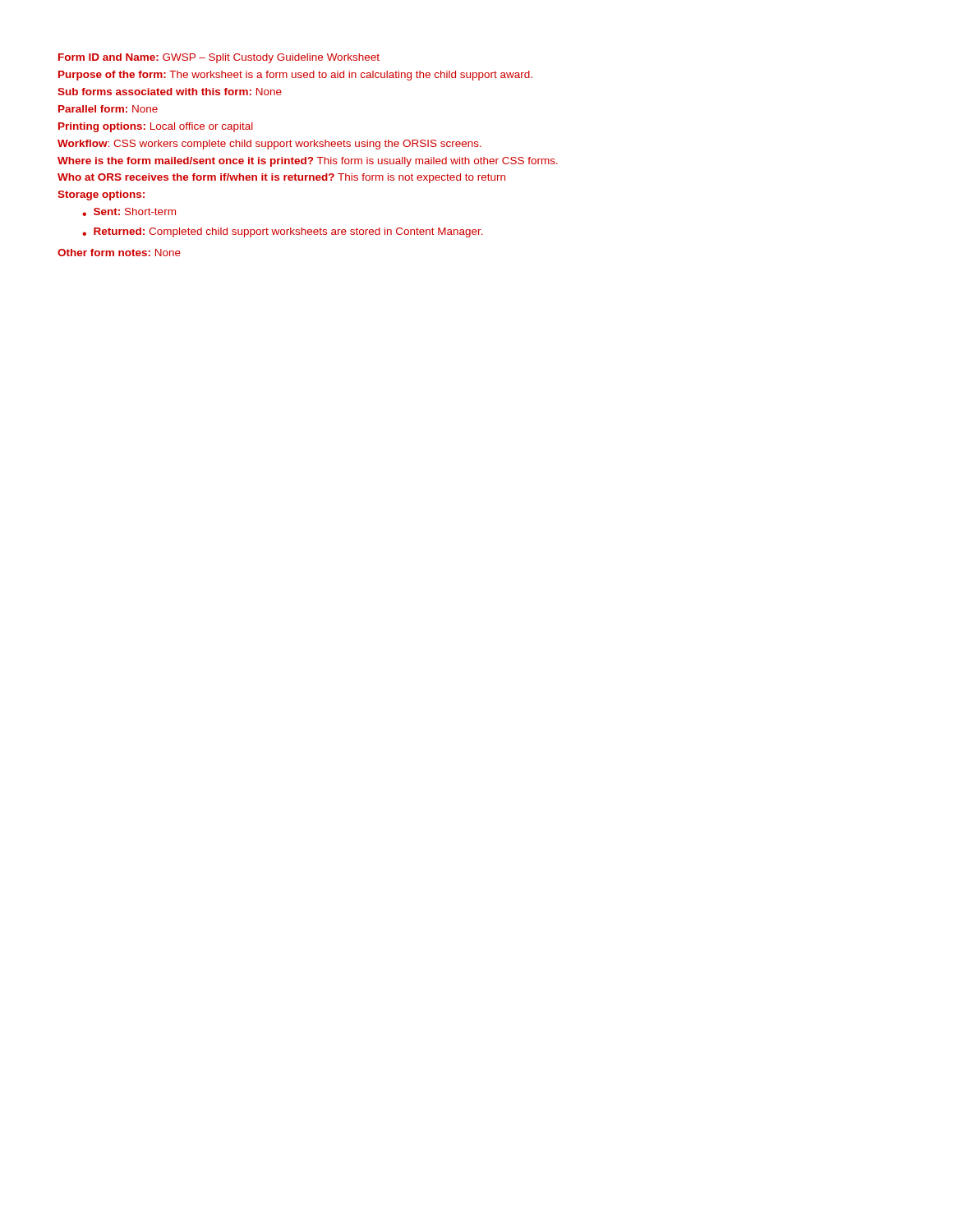Select the text block with the text "Who at ORS receives the form"
Image resolution: width=953 pixels, height=1232 pixels.
pyautogui.click(x=282, y=177)
